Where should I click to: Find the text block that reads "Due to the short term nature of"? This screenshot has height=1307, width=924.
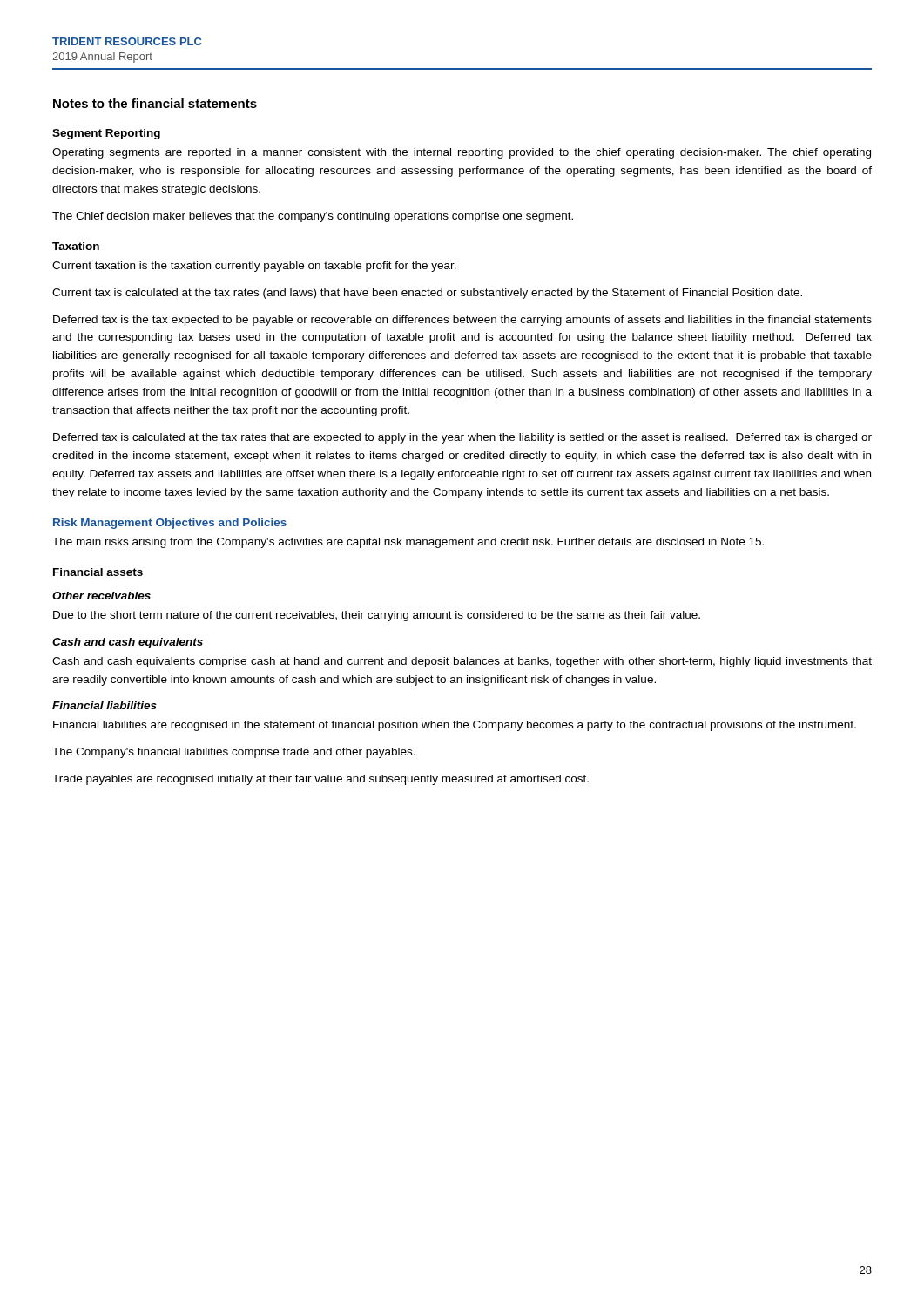[462, 615]
